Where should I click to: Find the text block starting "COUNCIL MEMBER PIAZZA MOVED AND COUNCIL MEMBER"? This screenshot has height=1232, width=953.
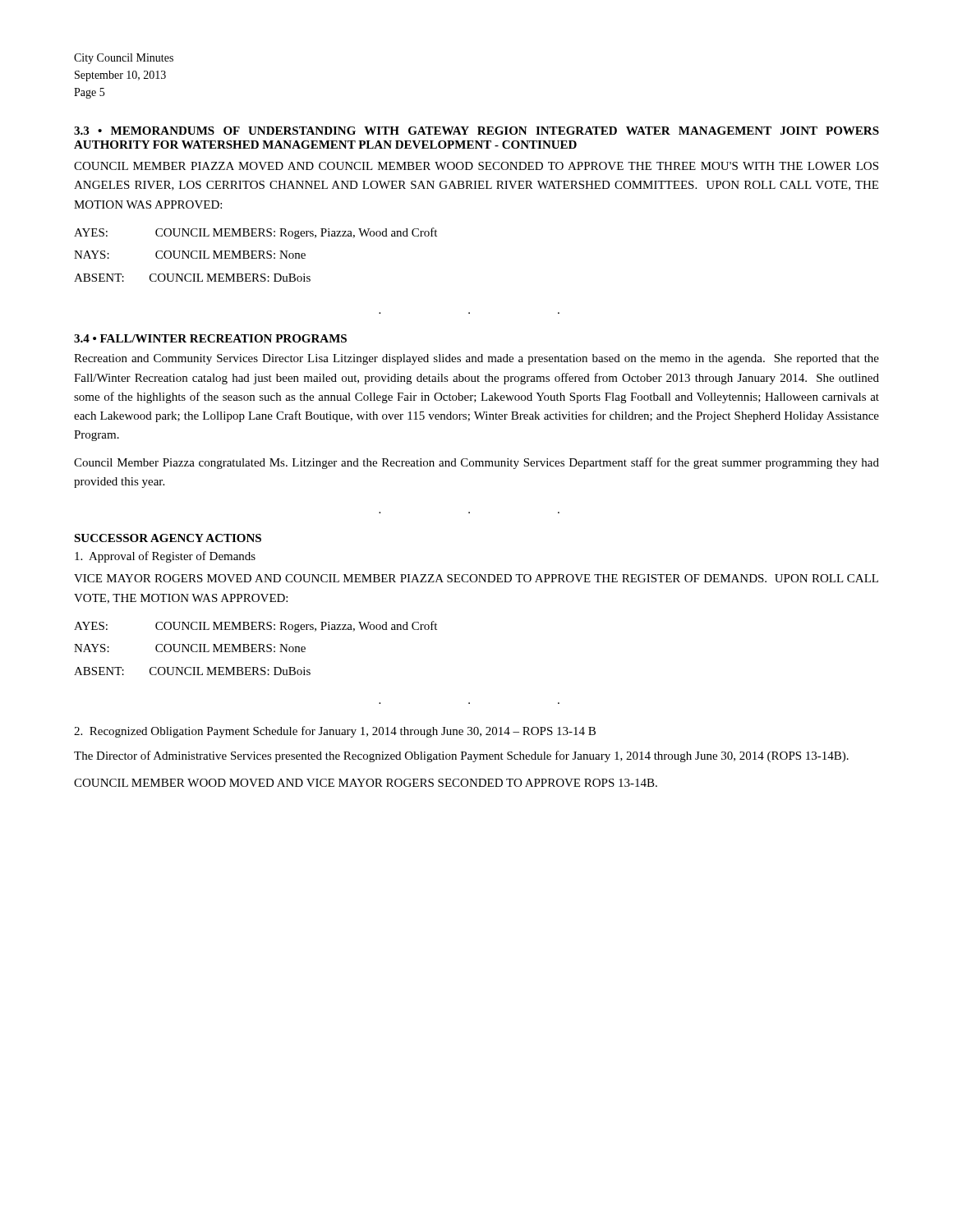click(476, 185)
